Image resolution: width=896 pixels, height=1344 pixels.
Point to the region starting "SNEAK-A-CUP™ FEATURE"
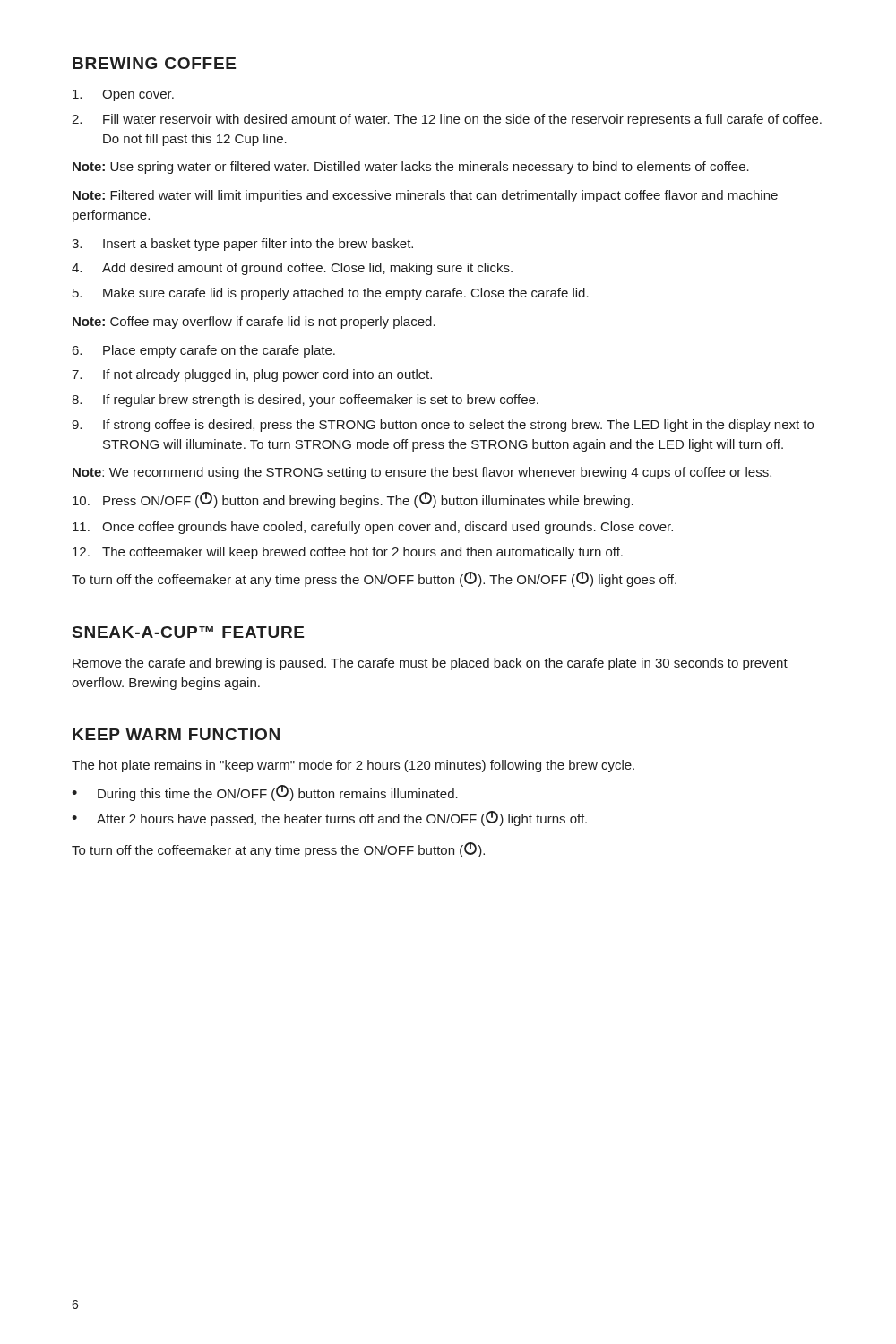pos(189,632)
